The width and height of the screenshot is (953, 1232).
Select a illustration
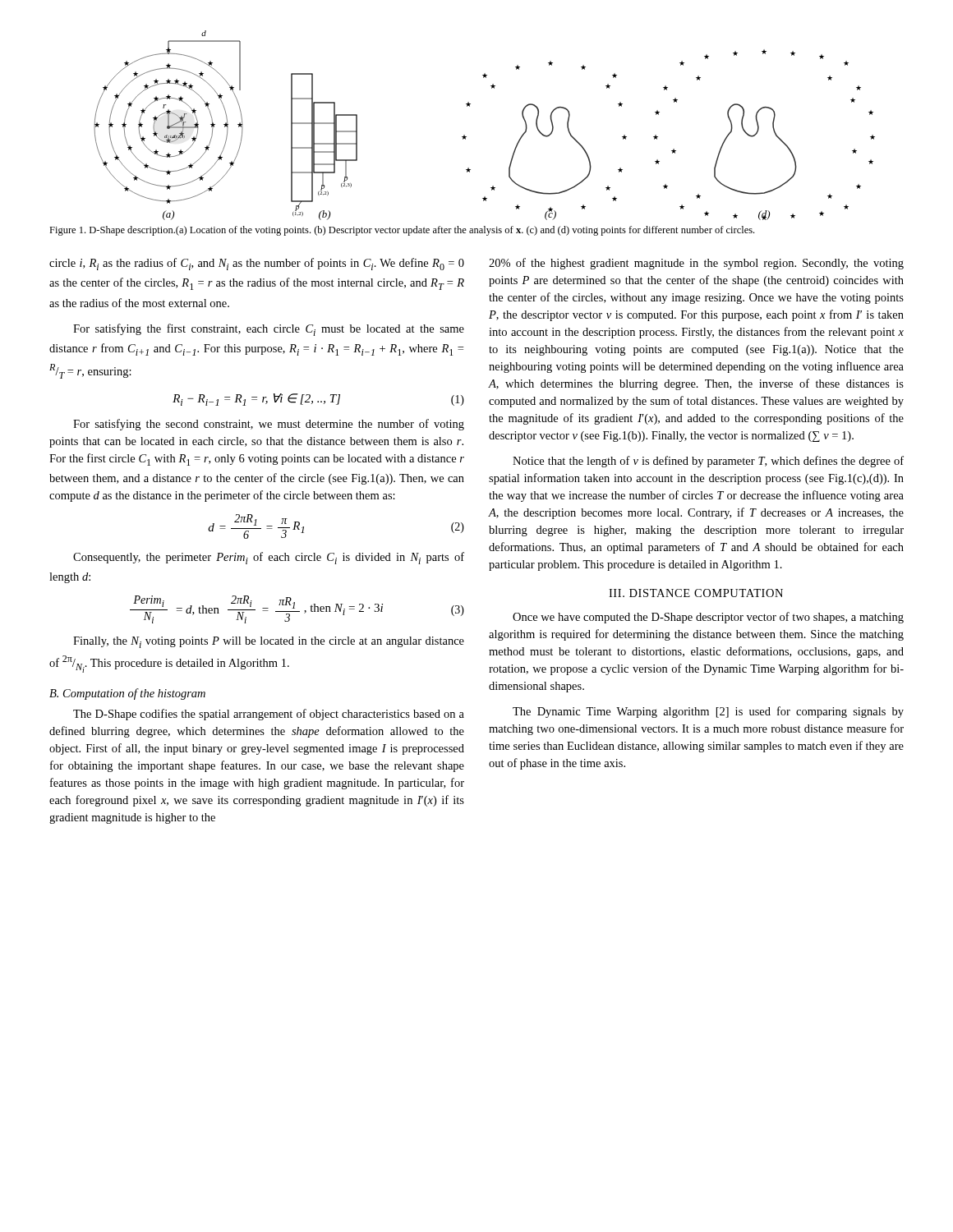coord(476,119)
